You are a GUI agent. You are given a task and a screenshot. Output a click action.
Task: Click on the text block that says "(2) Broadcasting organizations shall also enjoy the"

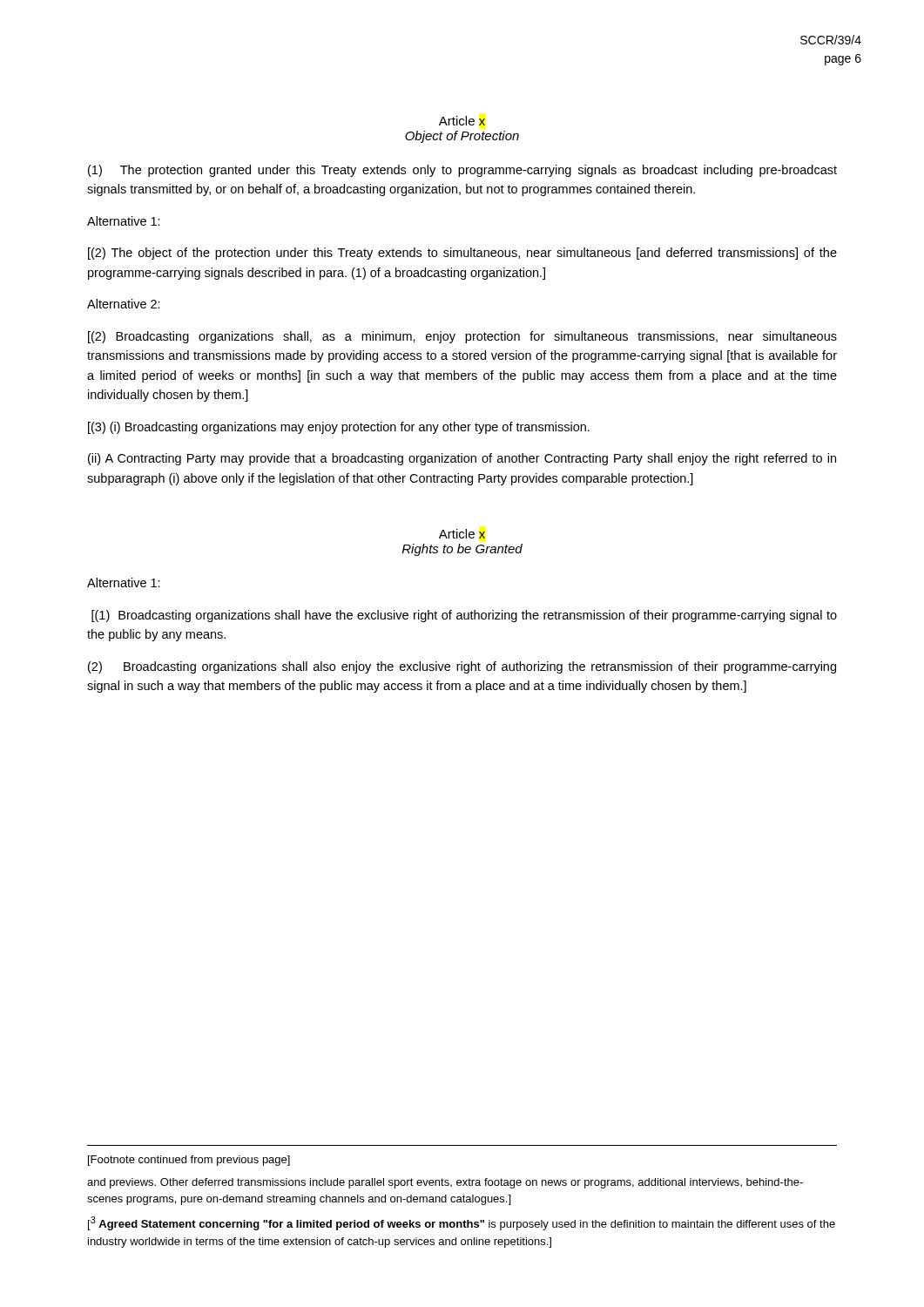coord(462,676)
